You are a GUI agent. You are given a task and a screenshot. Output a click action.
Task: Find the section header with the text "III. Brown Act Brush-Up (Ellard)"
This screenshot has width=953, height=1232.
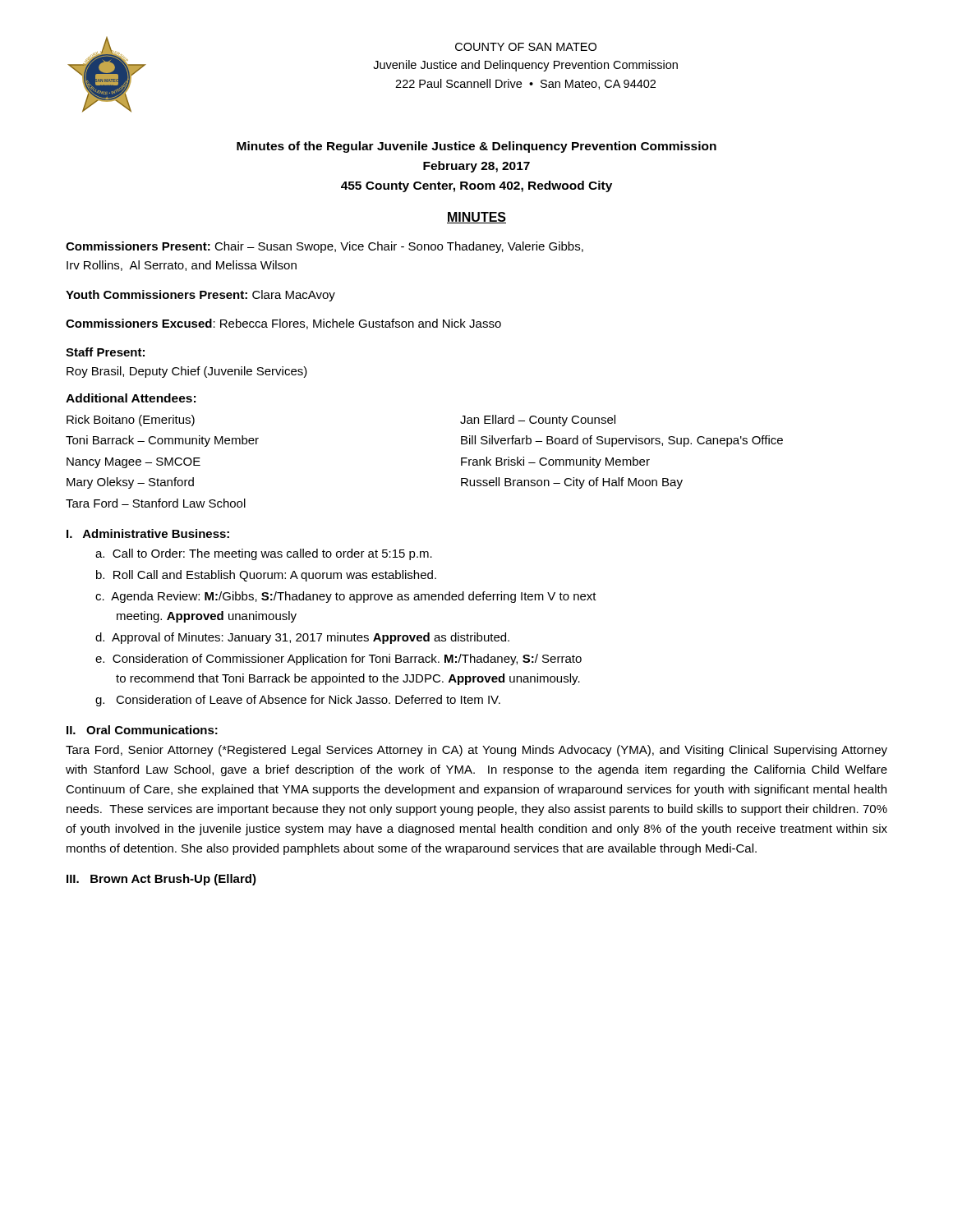tap(161, 878)
